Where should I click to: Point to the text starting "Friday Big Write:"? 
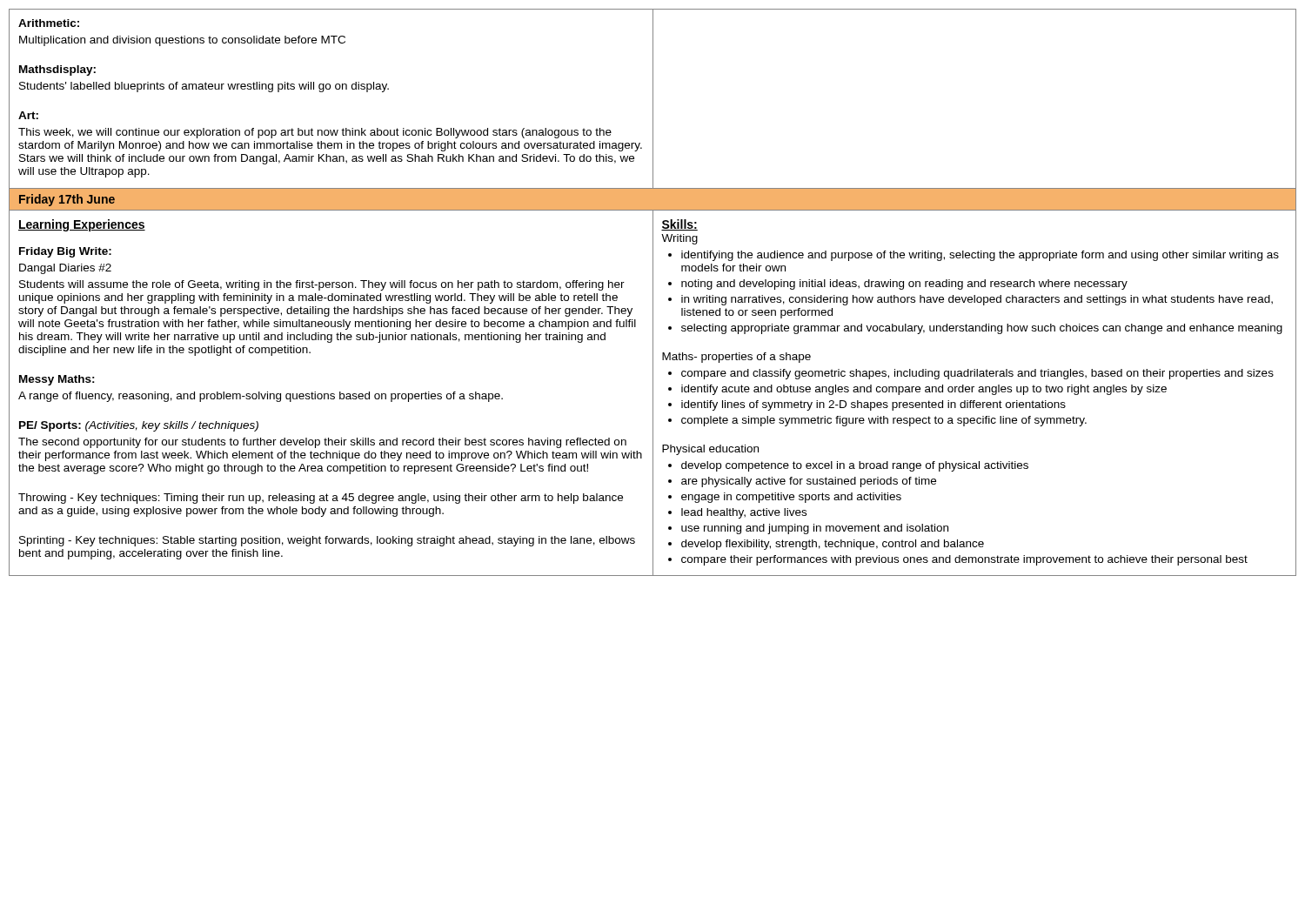pos(65,252)
